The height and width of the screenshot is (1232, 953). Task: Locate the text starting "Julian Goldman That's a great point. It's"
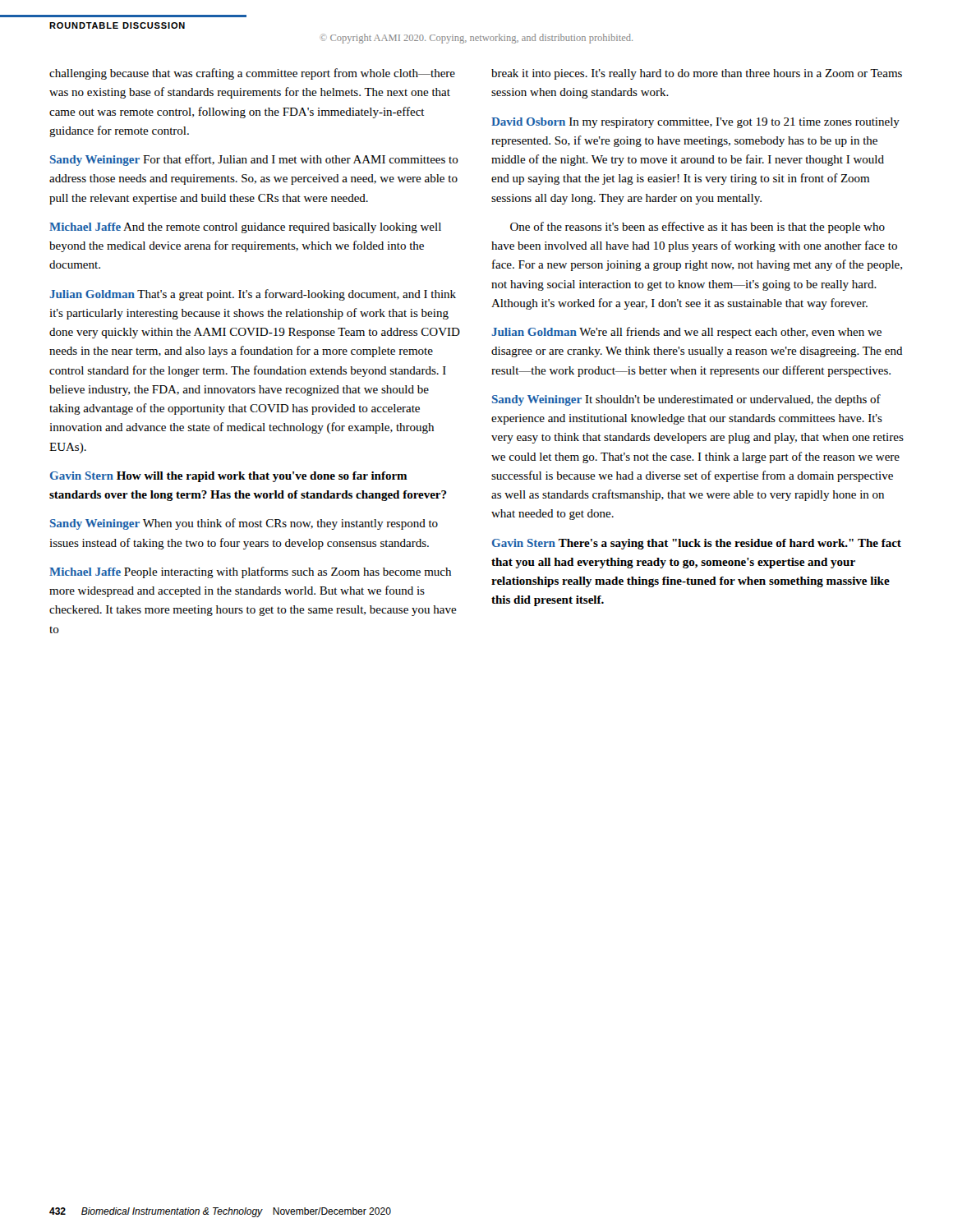255,370
